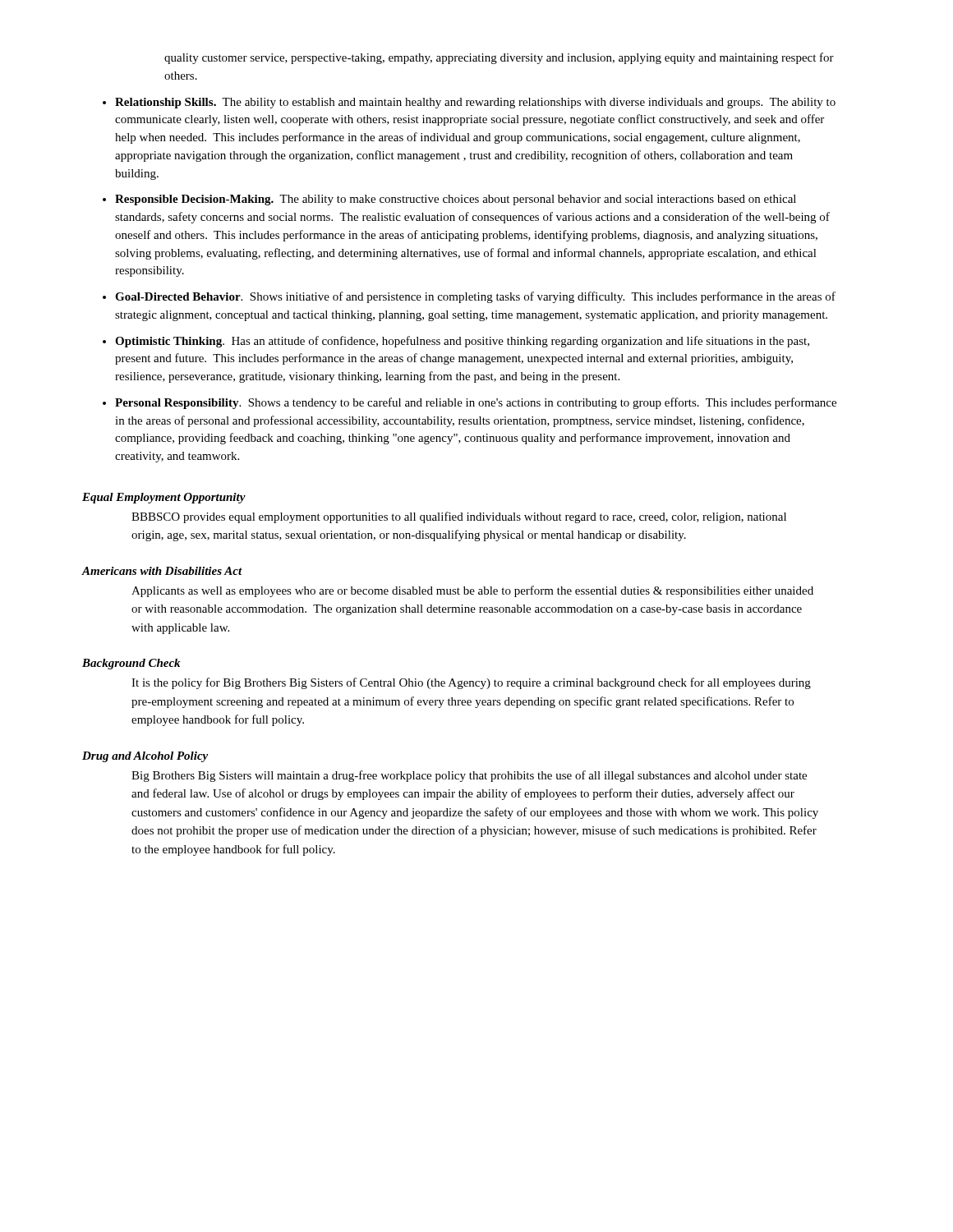The height and width of the screenshot is (1232, 953).
Task: Locate the text starting "Relationship Skills. The ability to establish and maintain"
Action: pyautogui.click(x=475, y=137)
